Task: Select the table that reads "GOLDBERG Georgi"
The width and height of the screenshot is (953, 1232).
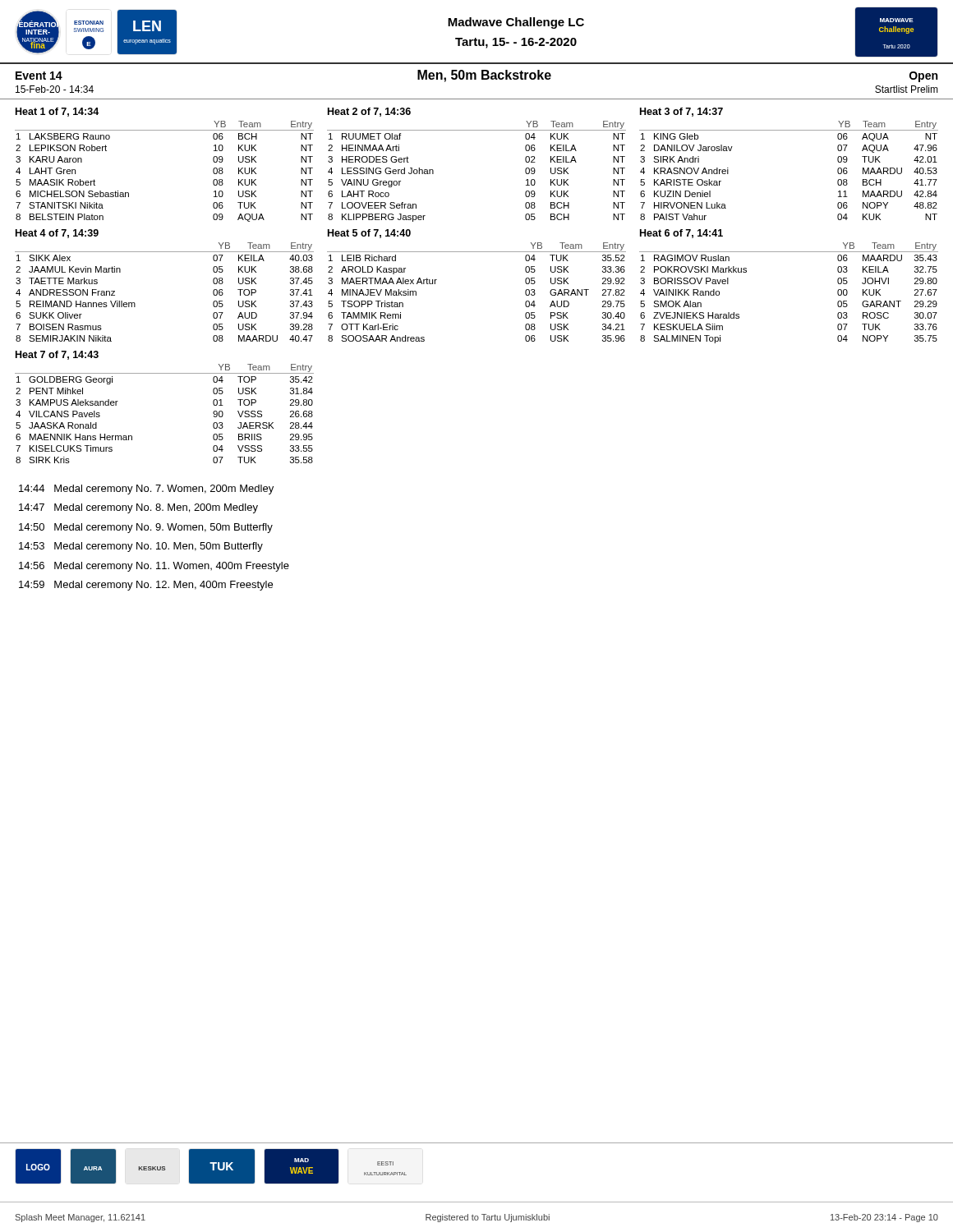Action: point(164,406)
